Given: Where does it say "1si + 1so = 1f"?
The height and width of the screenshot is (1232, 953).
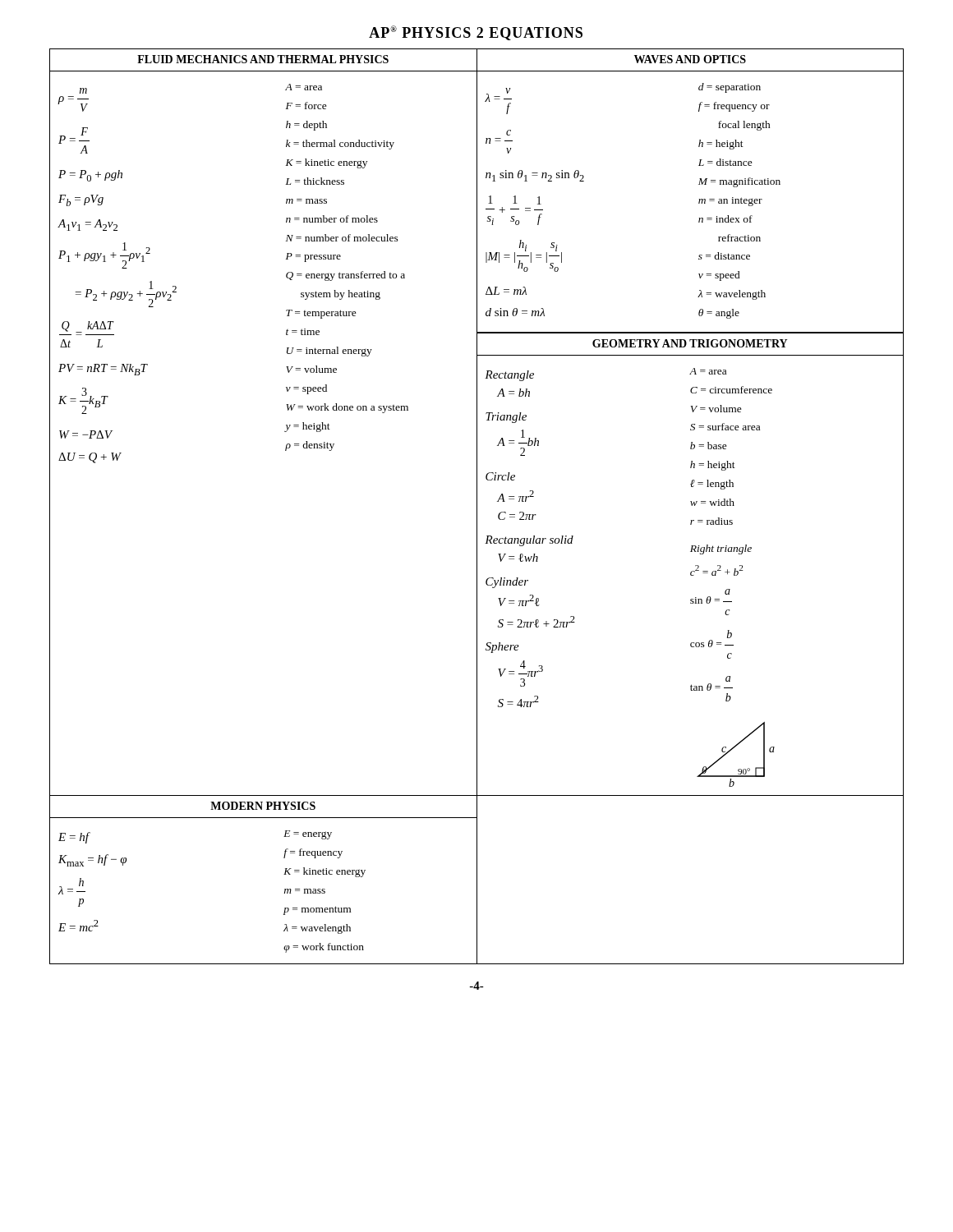Looking at the screenshot, I should [x=514, y=210].
